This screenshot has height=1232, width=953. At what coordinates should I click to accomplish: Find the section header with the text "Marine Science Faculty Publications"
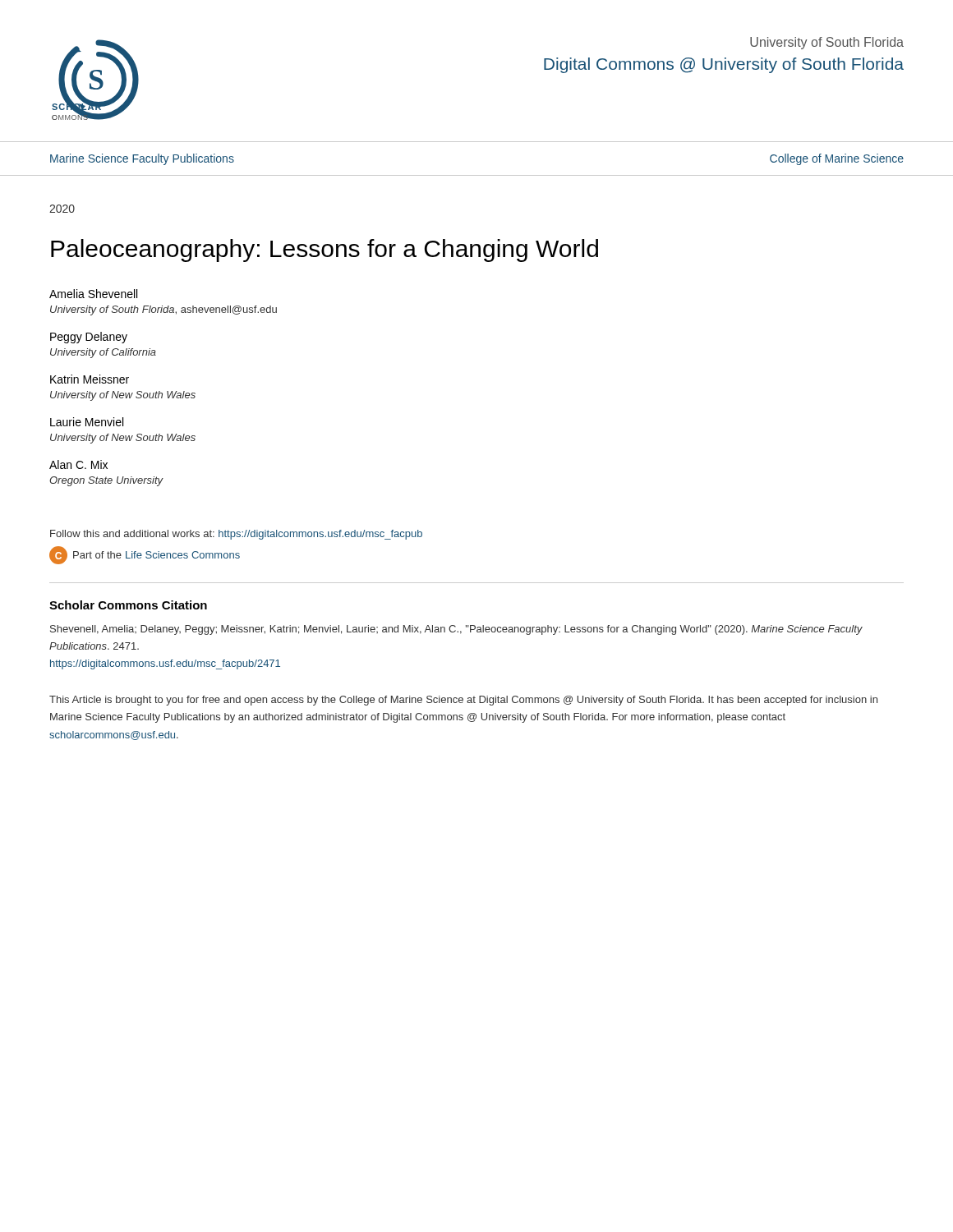point(142,158)
